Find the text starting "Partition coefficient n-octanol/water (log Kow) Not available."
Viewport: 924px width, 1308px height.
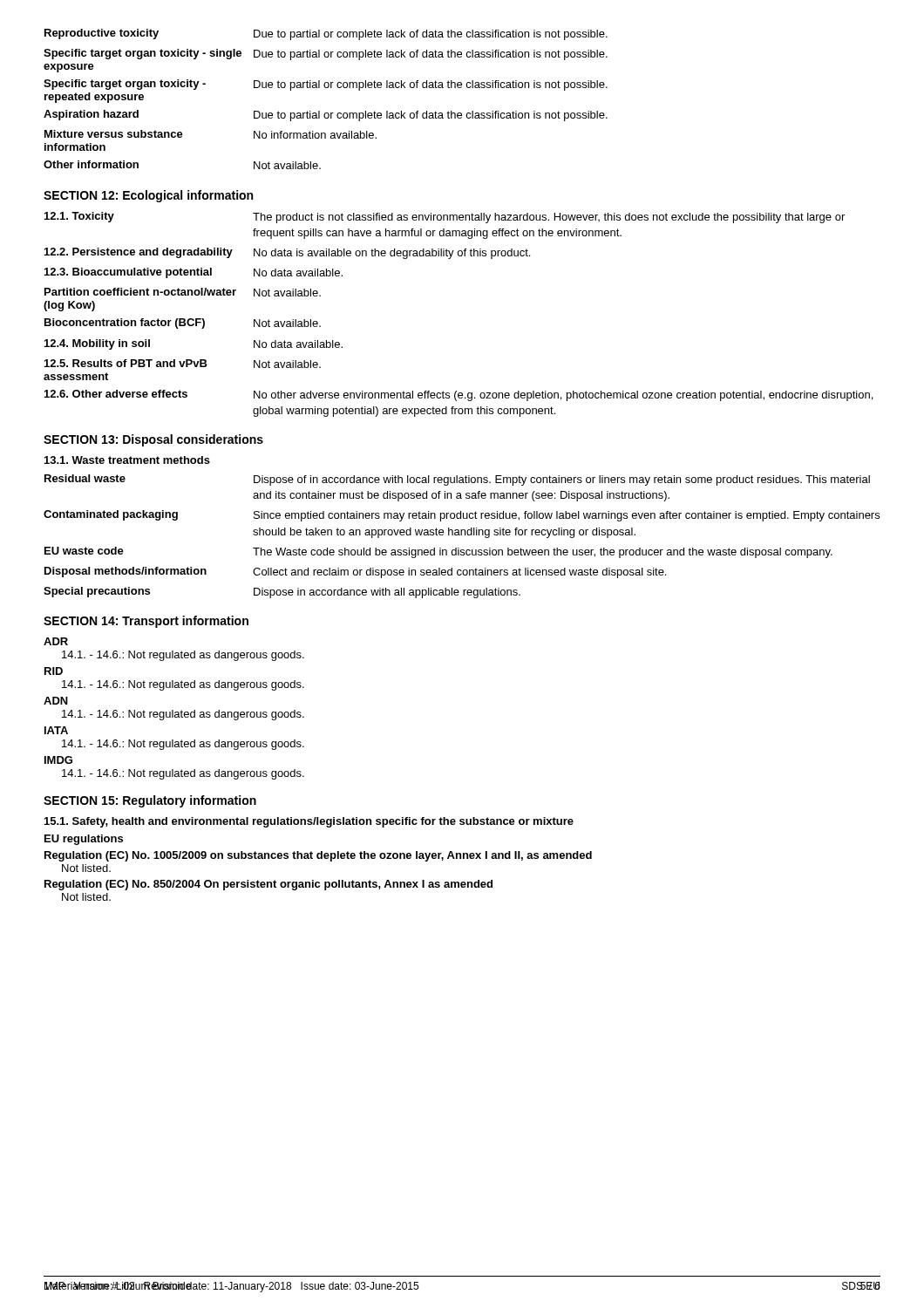click(183, 292)
